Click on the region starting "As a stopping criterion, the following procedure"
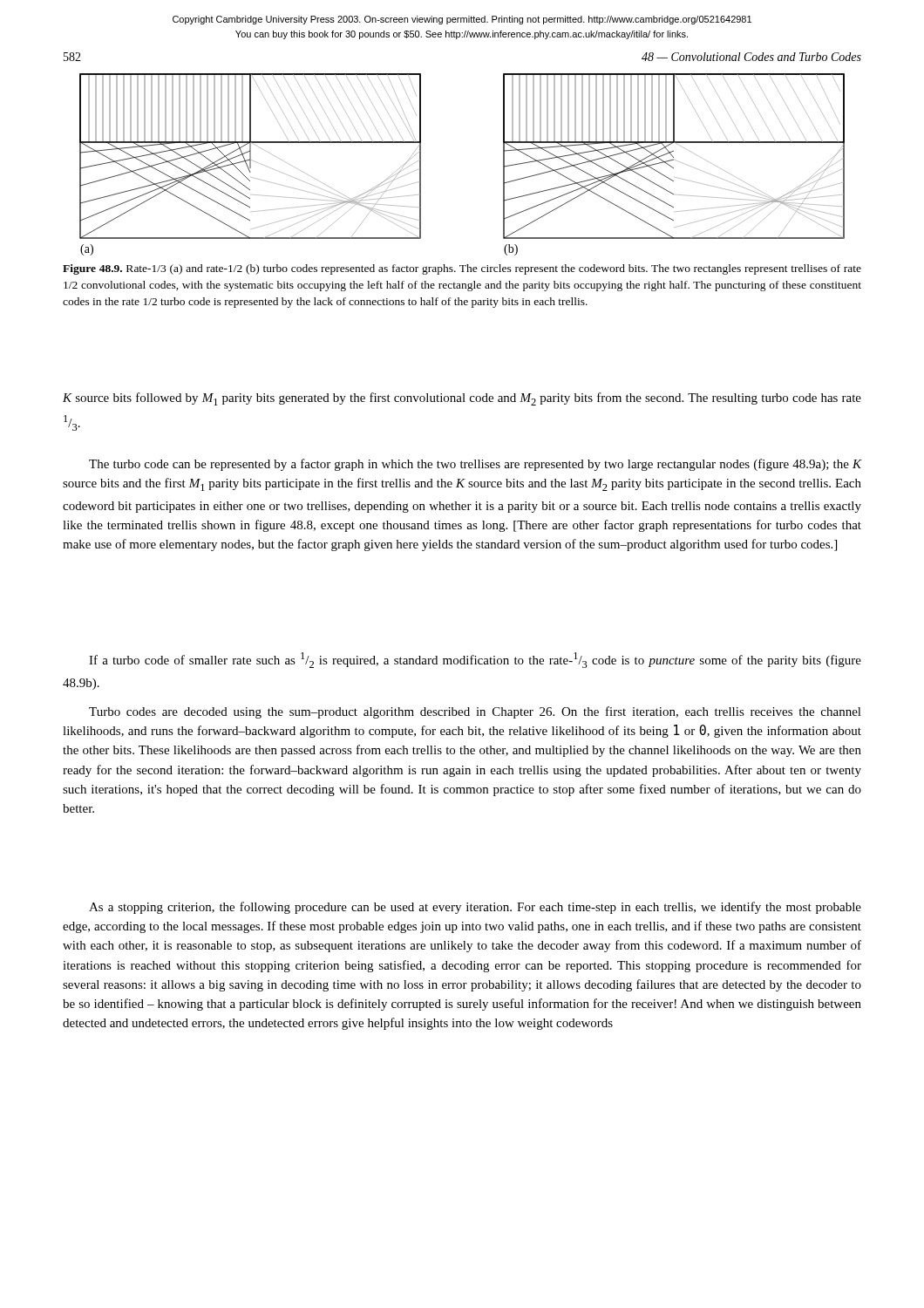 click(462, 965)
